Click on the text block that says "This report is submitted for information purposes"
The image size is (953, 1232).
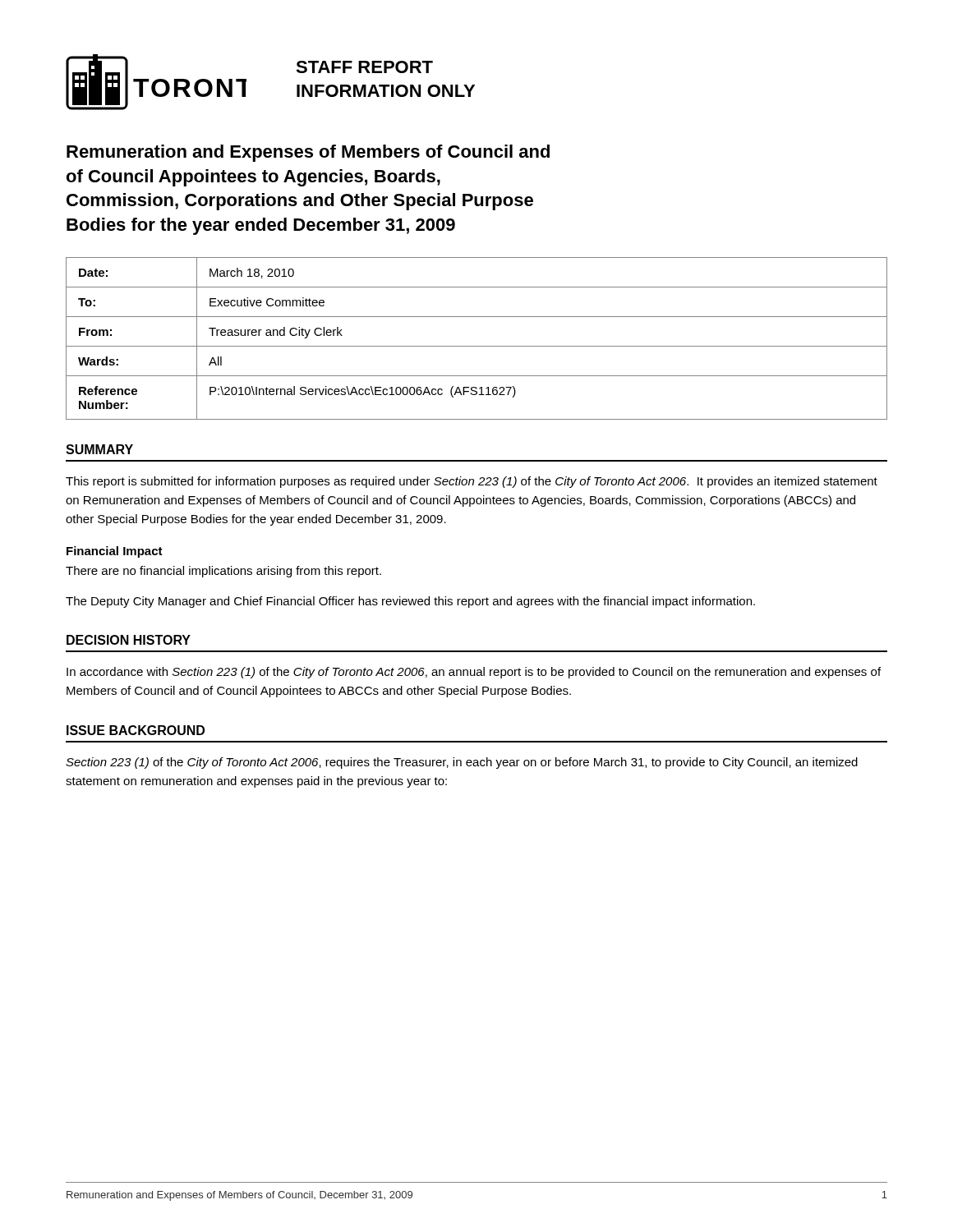471,500
